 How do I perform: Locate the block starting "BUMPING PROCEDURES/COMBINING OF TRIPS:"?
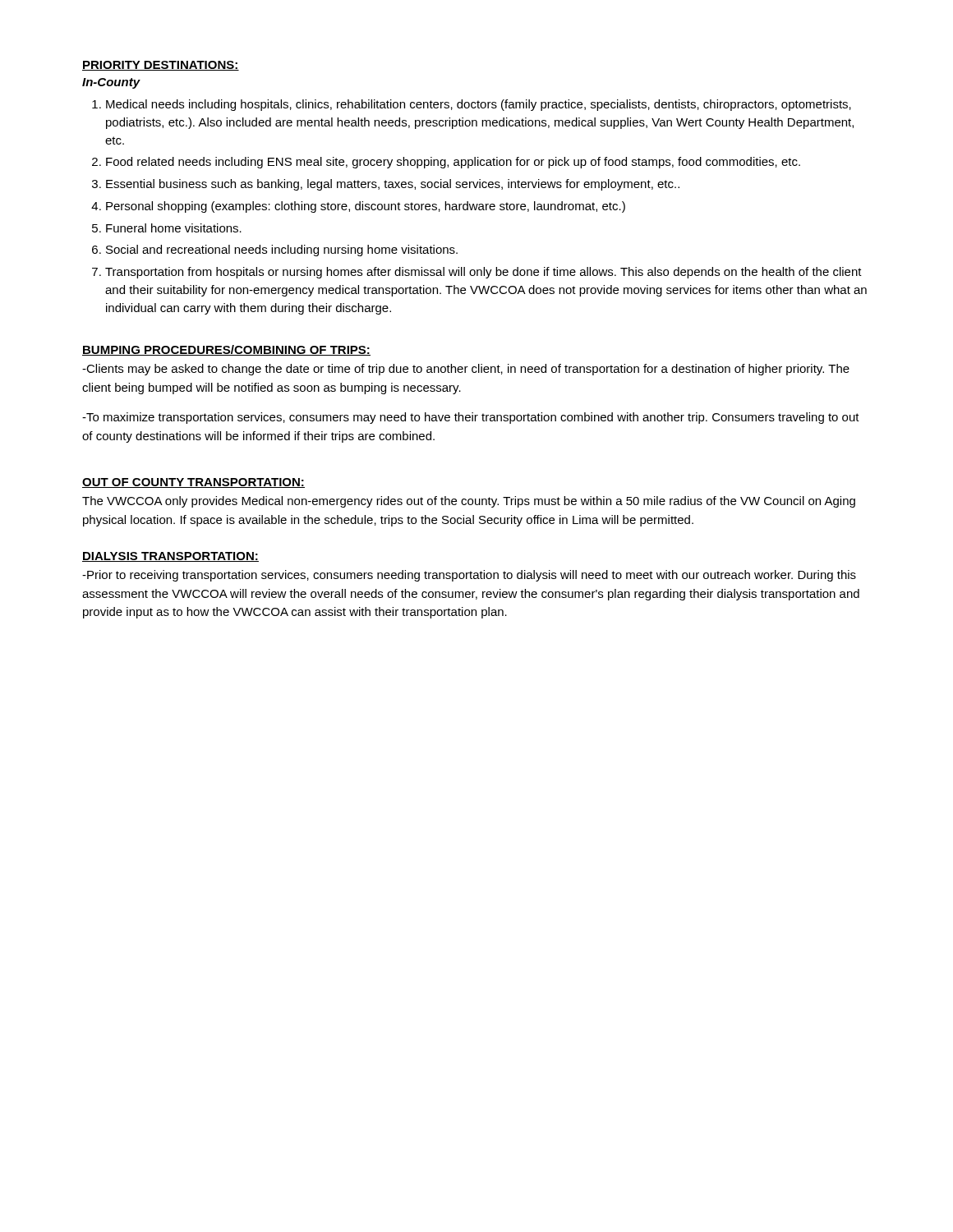[226, 350]
